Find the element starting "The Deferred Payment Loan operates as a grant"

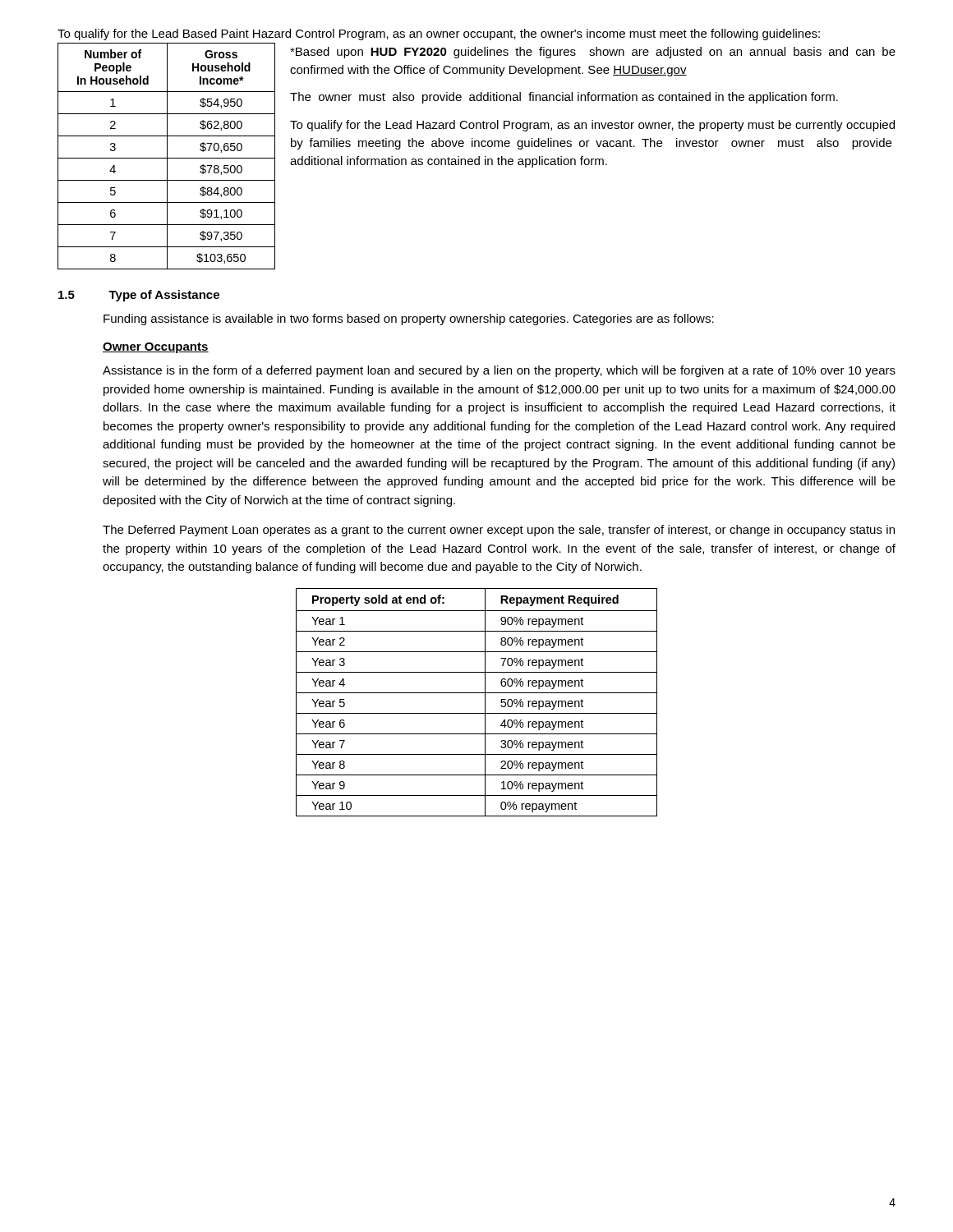[499, 548]
